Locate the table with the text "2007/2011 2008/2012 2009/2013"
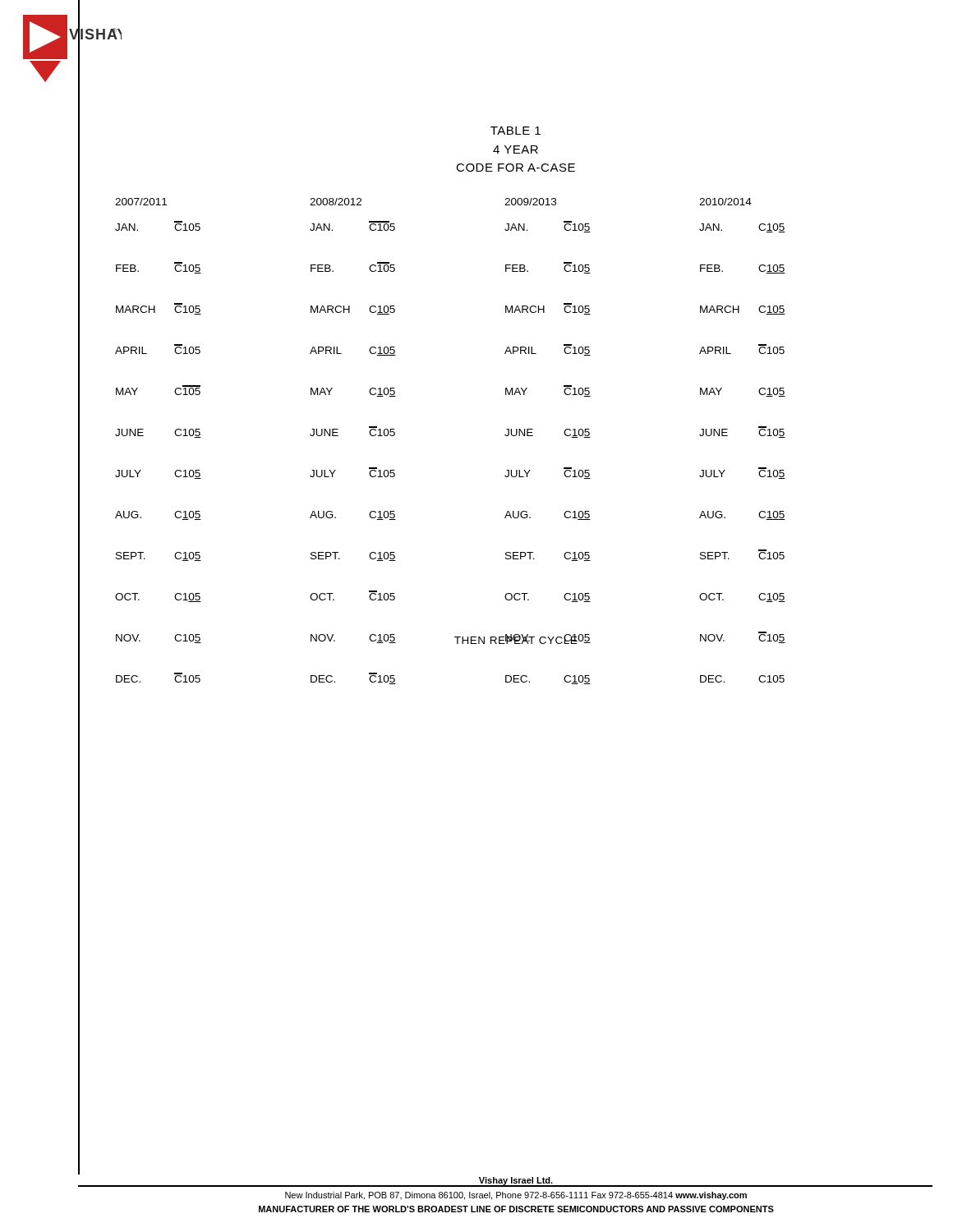The height and width of the screenshot is (1232, 953). (x=518, y=452)
